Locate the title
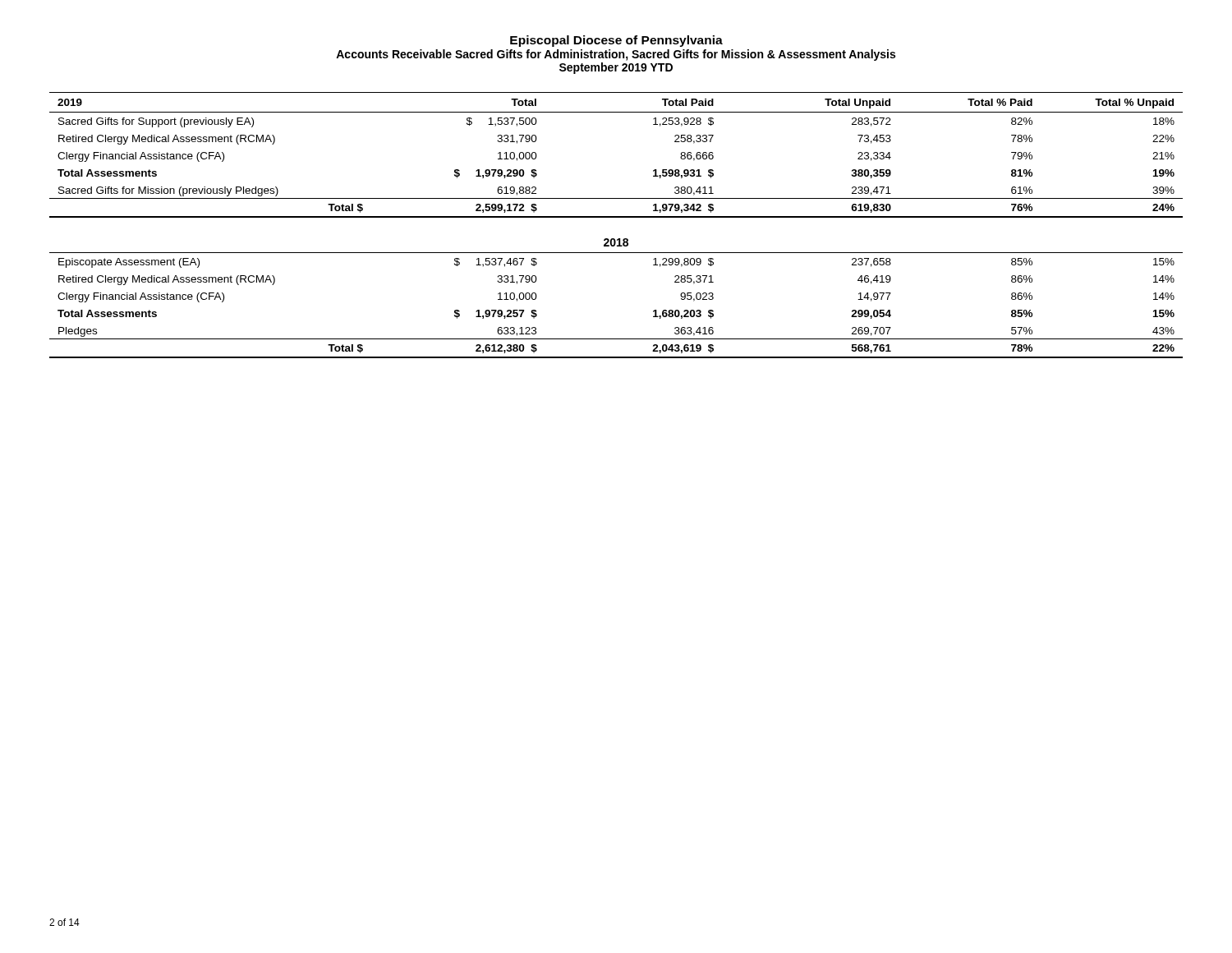 (x=616, y=53)
